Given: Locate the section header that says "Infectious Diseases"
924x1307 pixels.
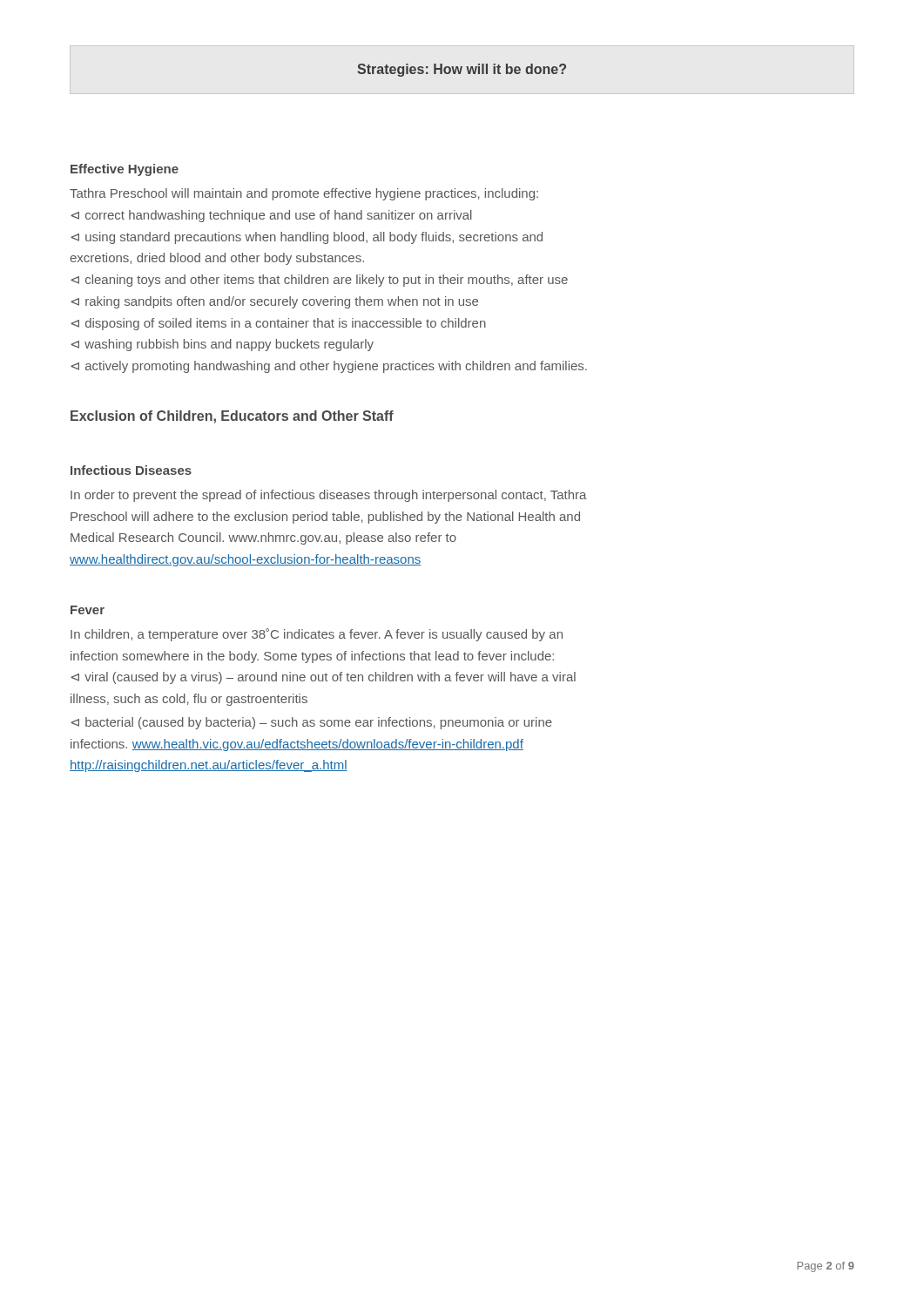Looking at the screenshot, I should click(131, 470).
